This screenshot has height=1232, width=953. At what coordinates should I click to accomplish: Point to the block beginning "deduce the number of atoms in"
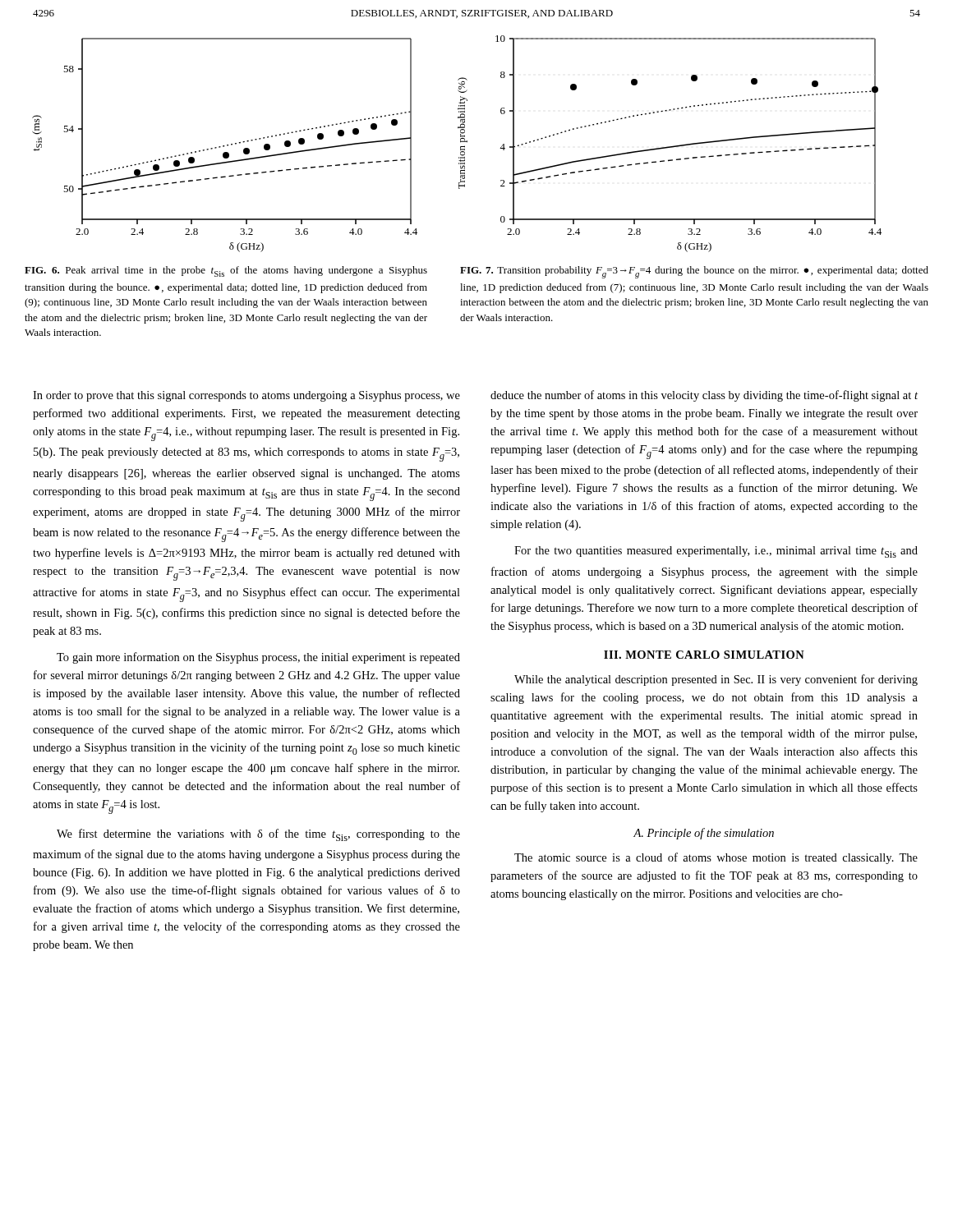(704, 510)
